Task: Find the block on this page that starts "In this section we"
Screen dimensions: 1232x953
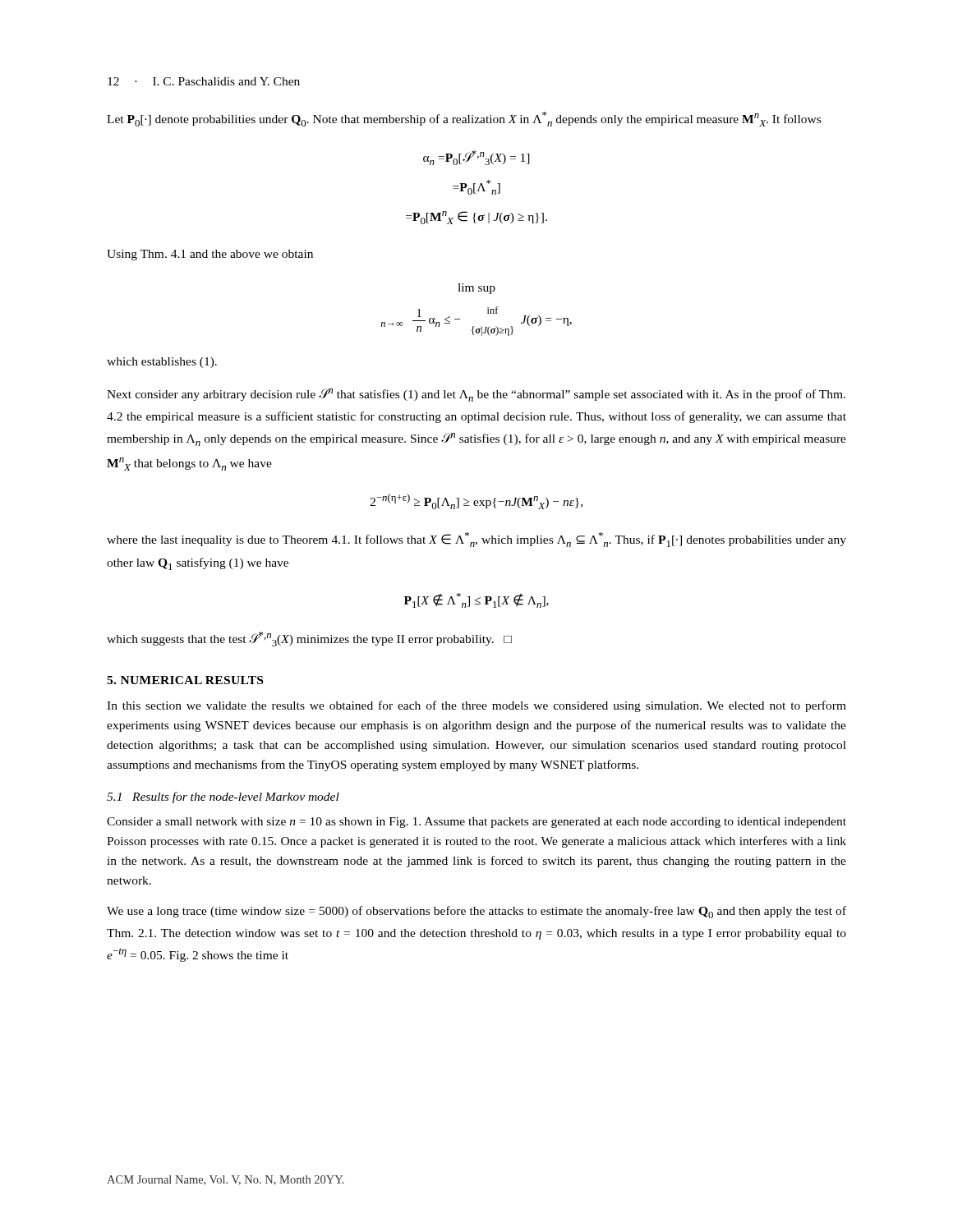Action: tap(476, 735)
